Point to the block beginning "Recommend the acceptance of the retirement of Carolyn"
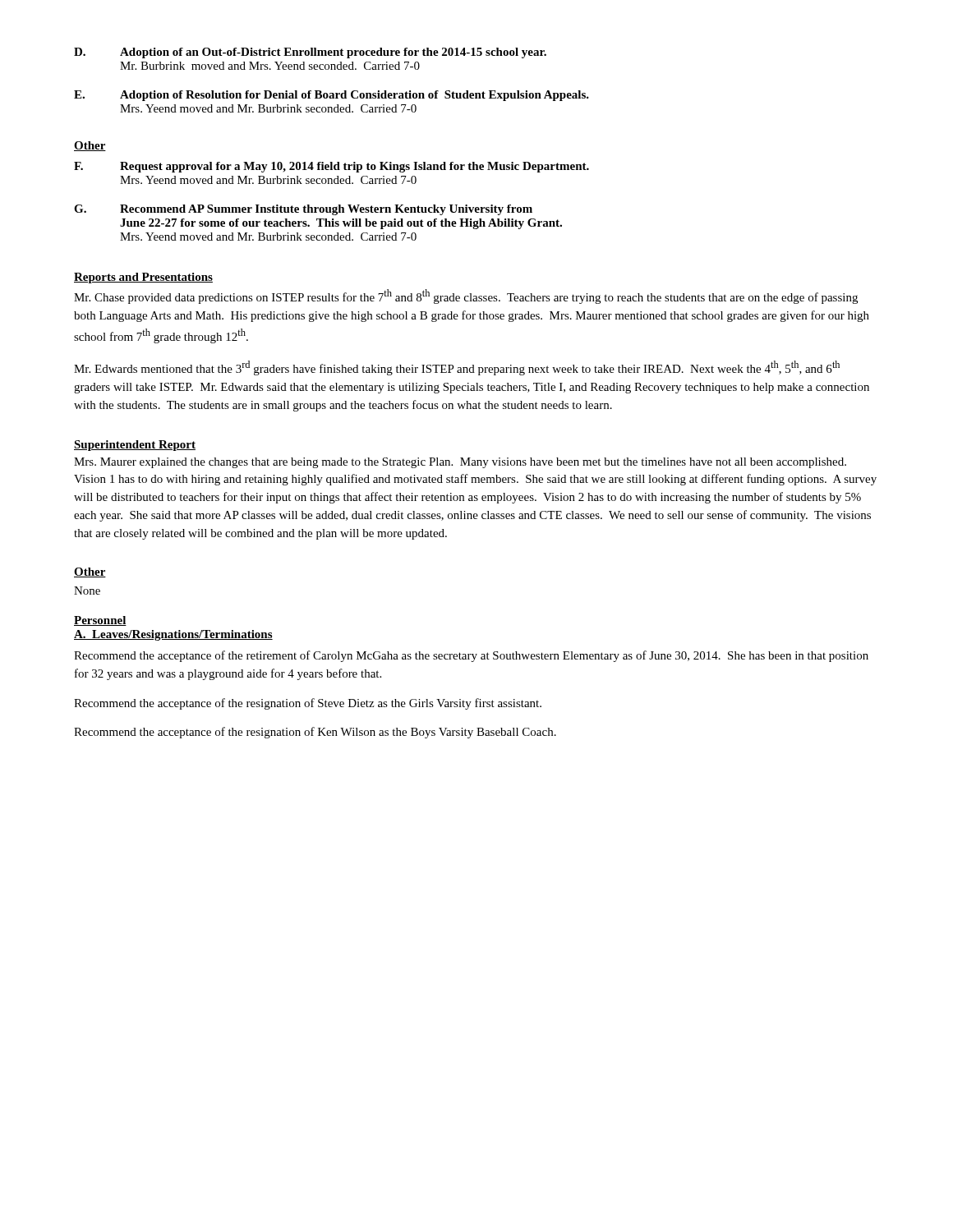Screen dimensions: 1232x953 (x=471, y=664)
